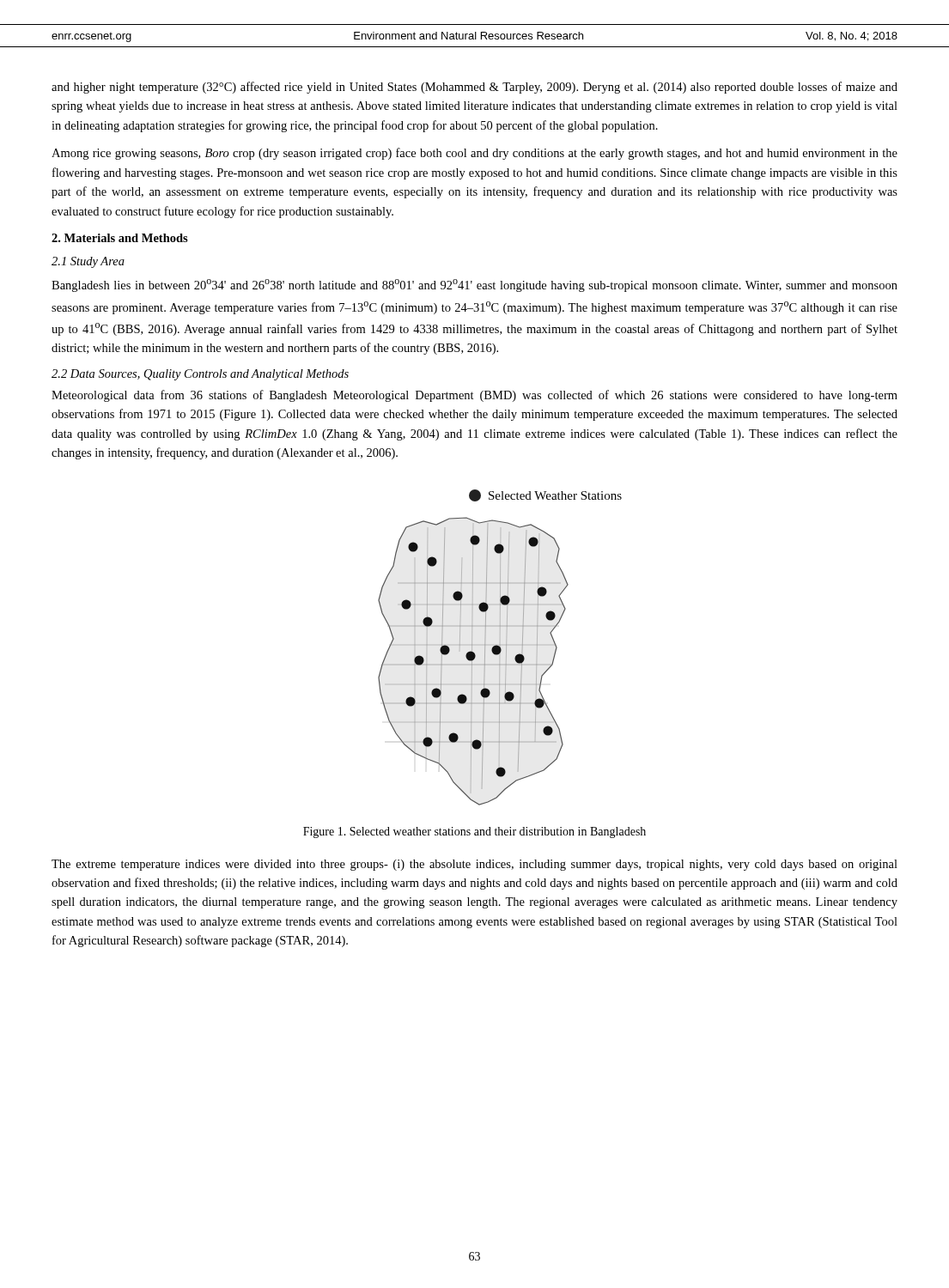Select the text block starting "Figure 1. Selected"

474,831
